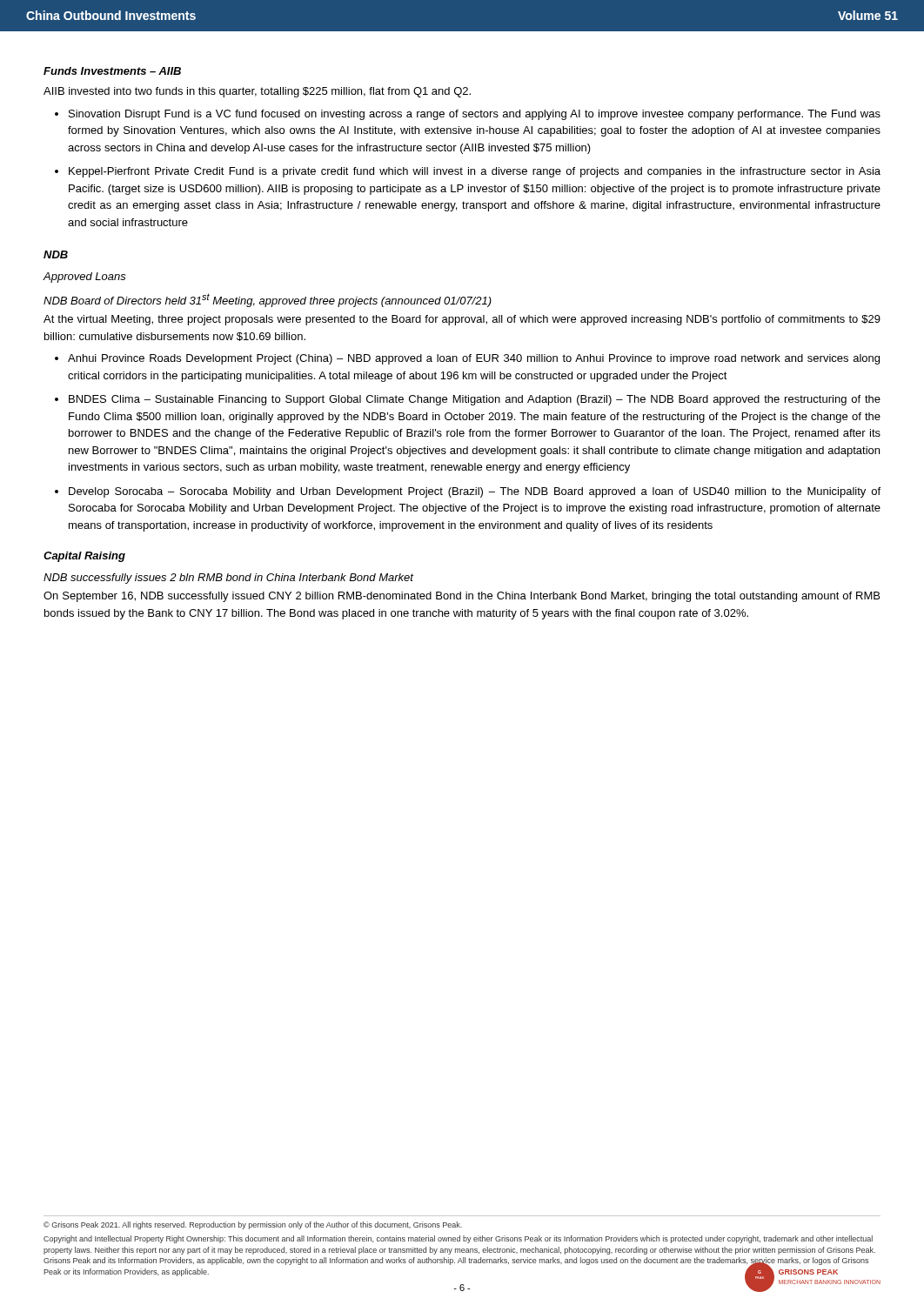Screen dimensions: 1305x924
Task: Select the region starting "NDB successfully issues 2 bln"
Action: point(228,578)
